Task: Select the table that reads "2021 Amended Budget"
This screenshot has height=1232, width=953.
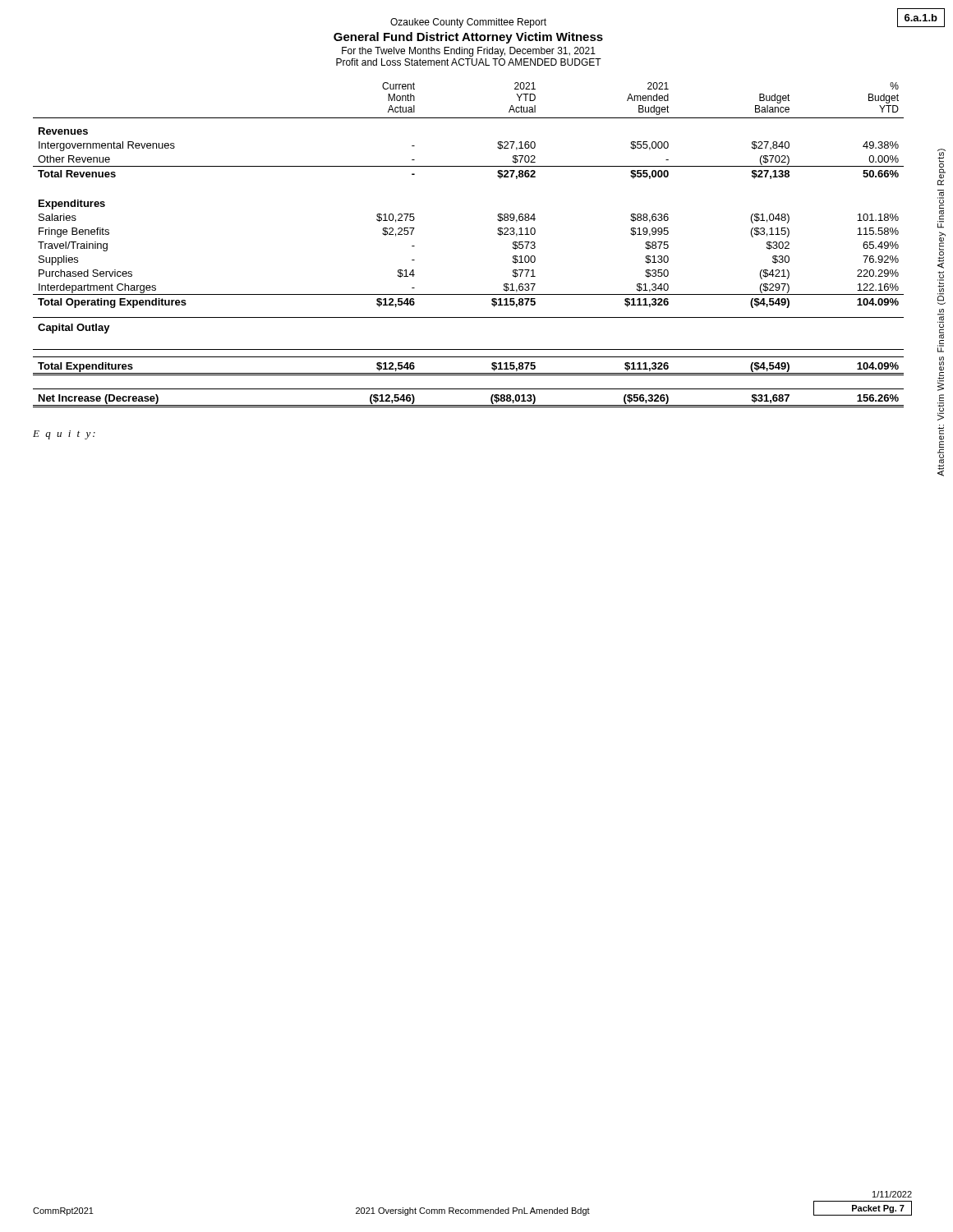Action: (468, 246)
